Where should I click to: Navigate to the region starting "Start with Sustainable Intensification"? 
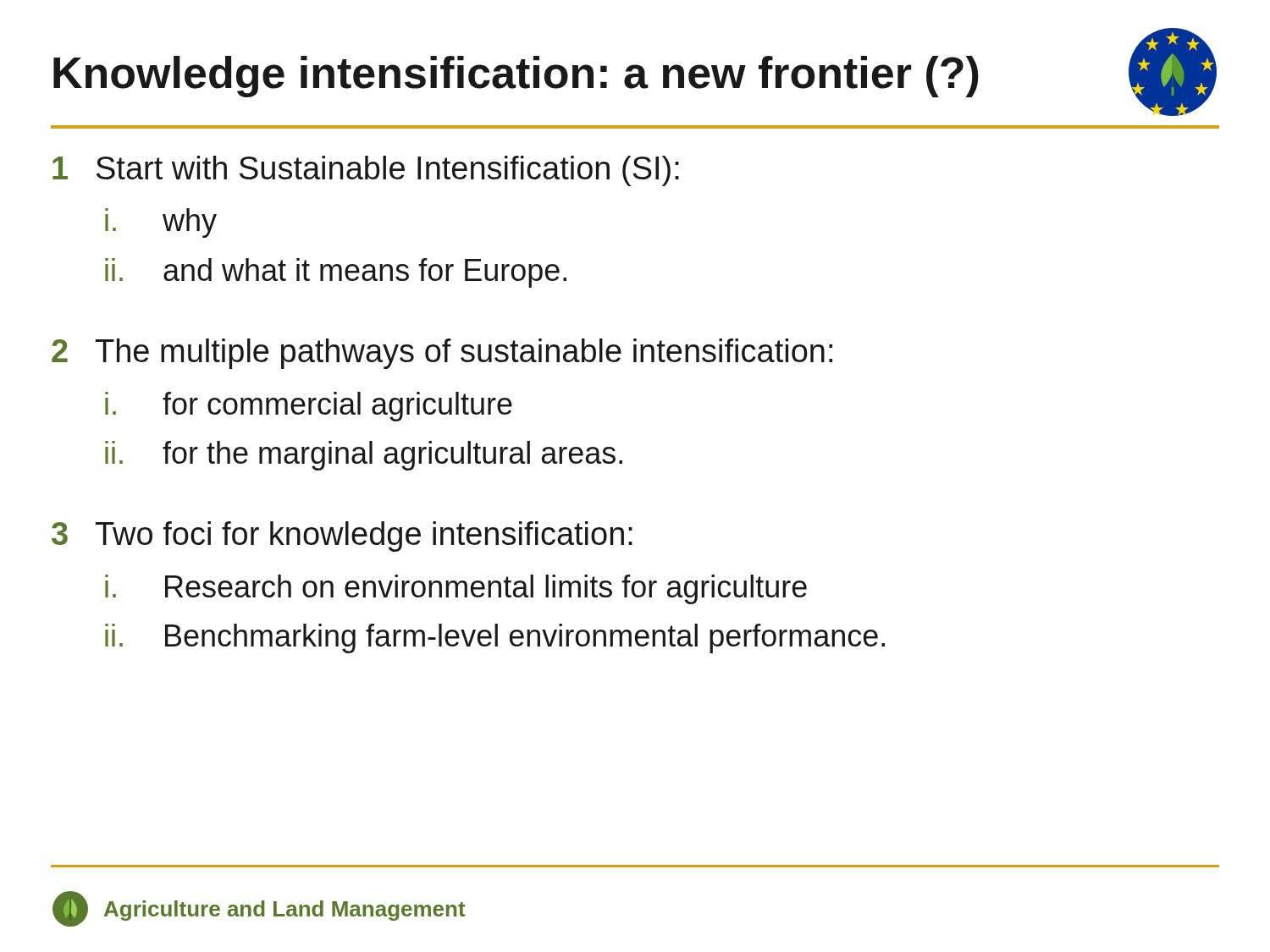pos(388,168)
